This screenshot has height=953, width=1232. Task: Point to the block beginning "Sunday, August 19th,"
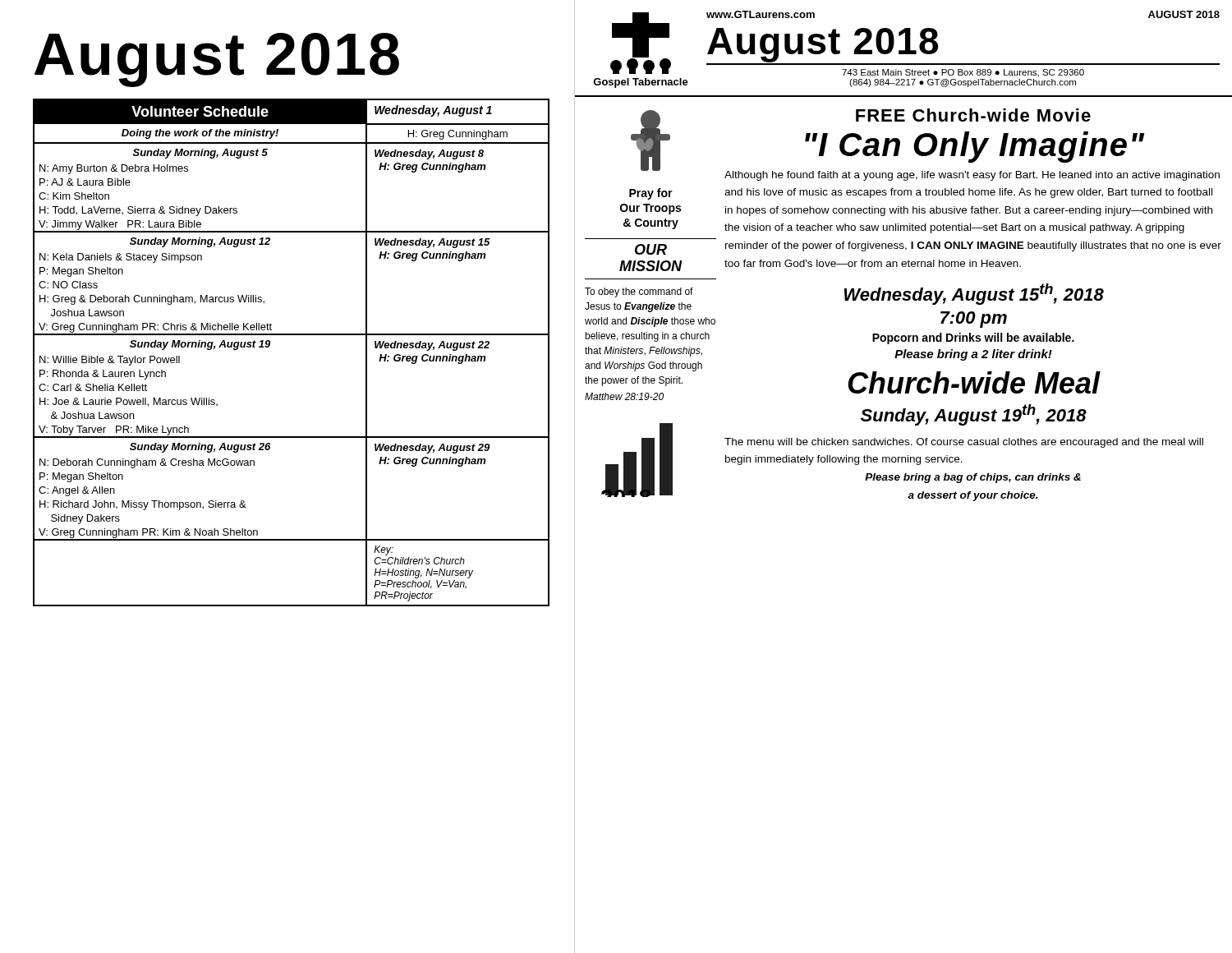coord(973,413)
